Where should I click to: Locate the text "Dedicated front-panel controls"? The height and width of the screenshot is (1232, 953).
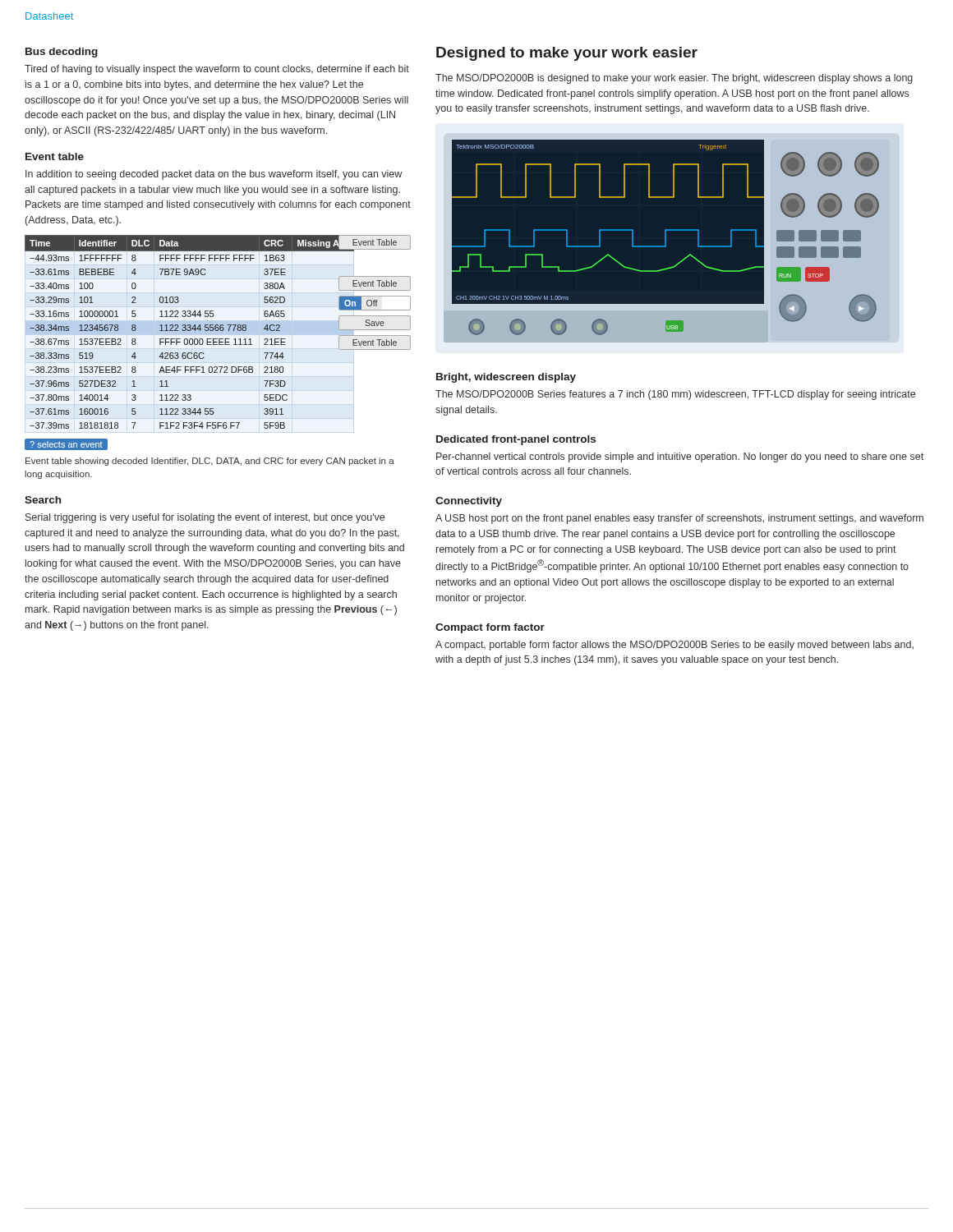pos(516,439)
